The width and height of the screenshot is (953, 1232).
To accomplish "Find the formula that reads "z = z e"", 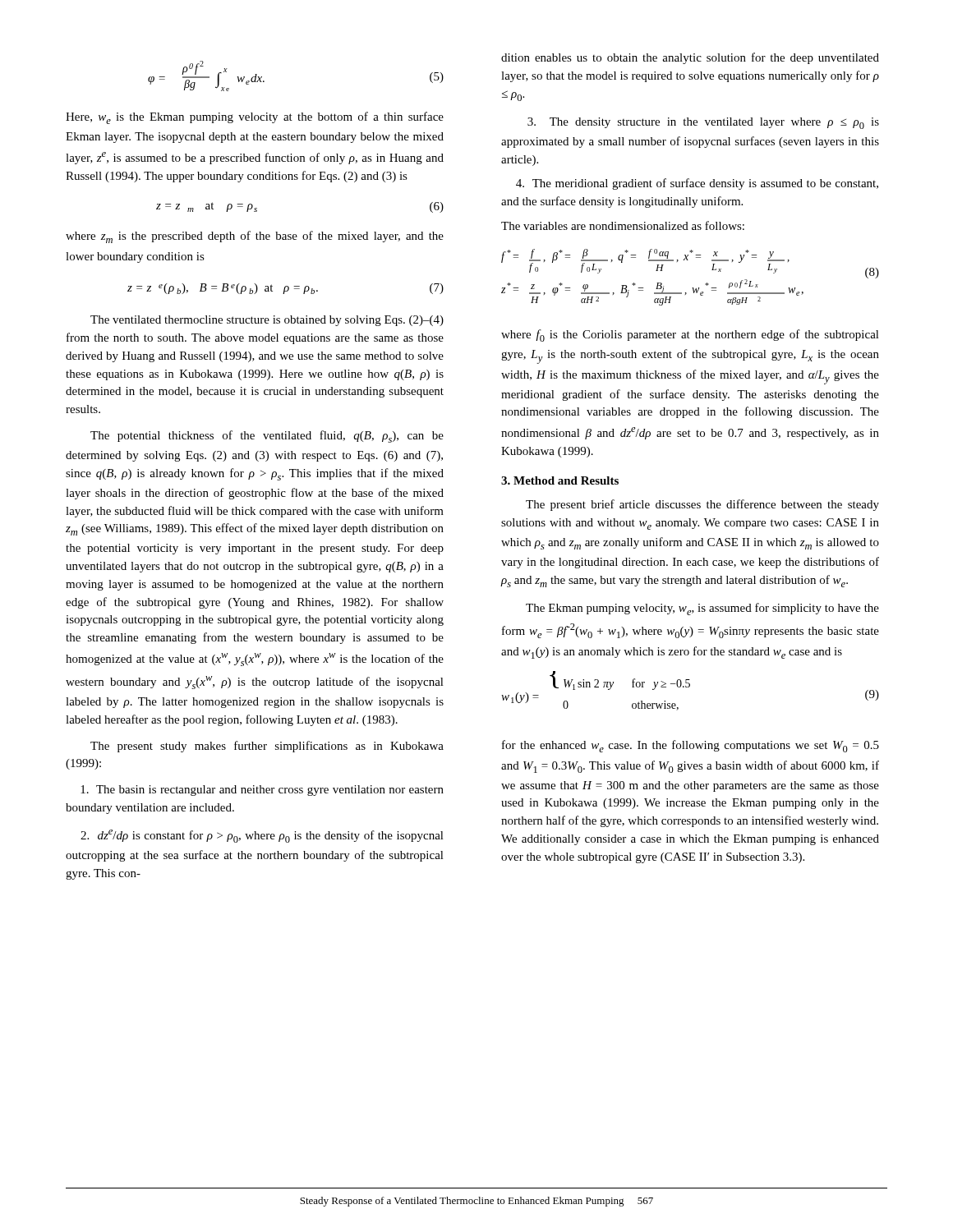I will coord(255,289).
